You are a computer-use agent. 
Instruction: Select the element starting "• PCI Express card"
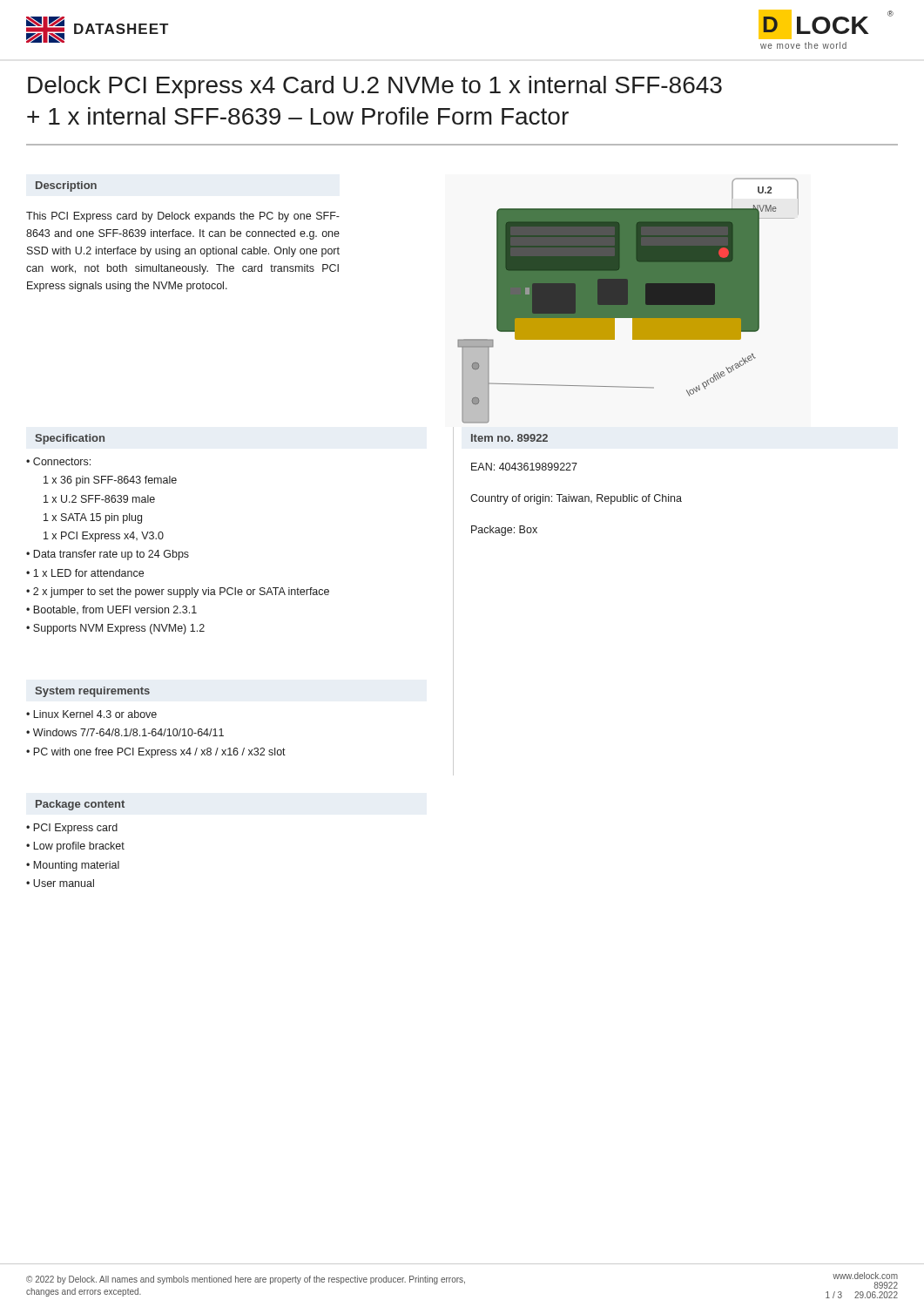[x=72, y=828]
